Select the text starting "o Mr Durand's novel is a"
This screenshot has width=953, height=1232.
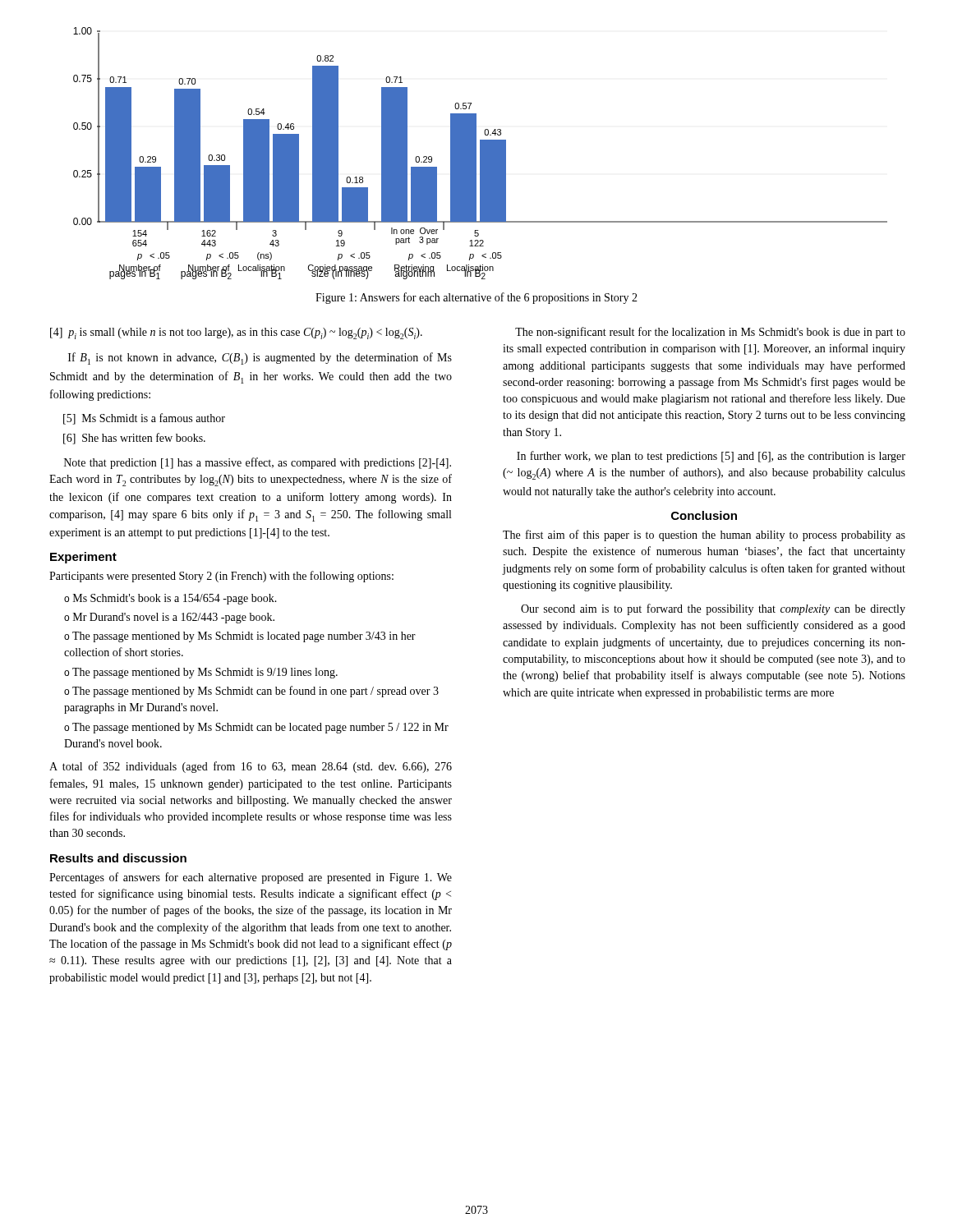pyautogui.click(x=170, y=617)
